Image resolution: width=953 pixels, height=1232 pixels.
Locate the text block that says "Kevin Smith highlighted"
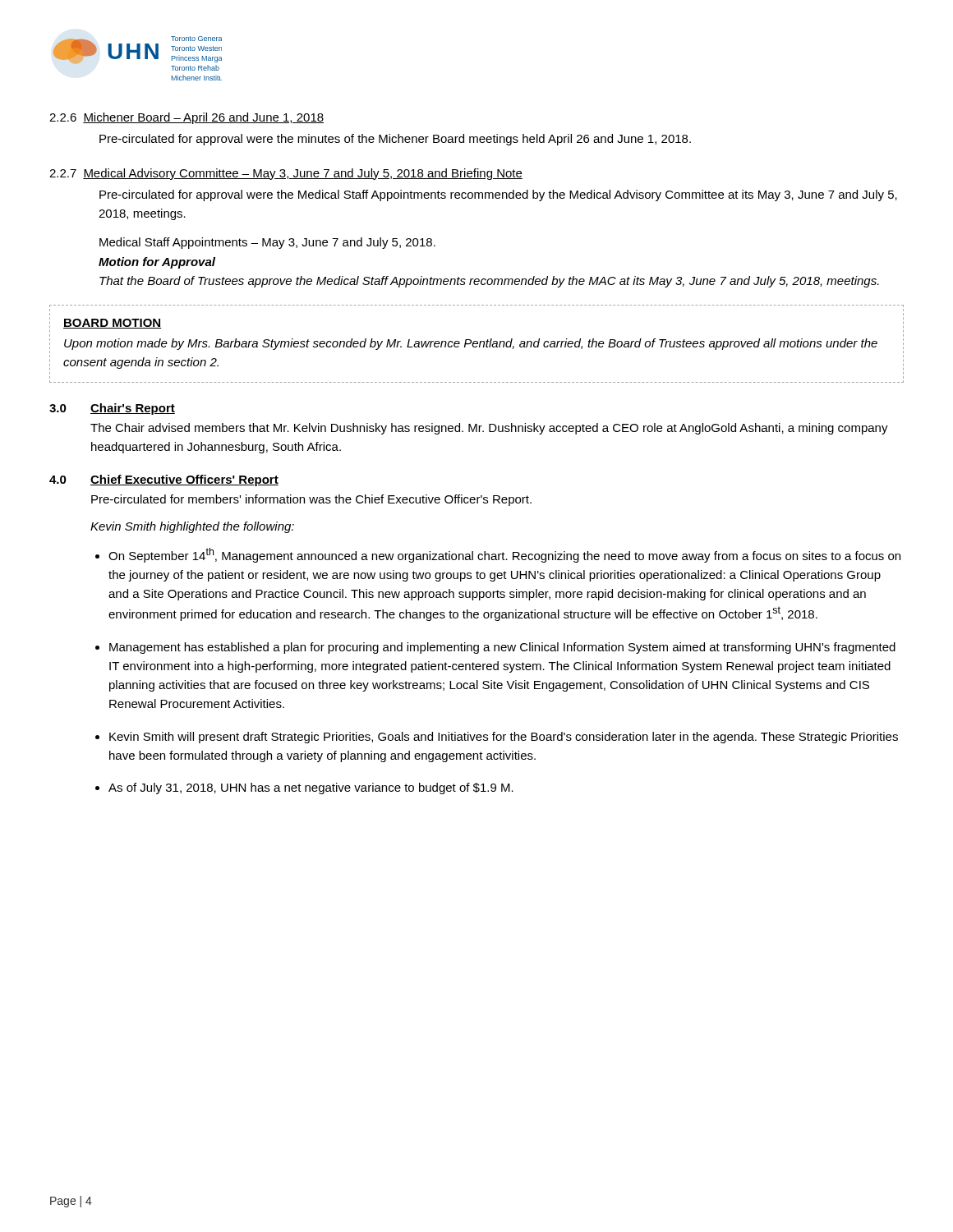192,526
